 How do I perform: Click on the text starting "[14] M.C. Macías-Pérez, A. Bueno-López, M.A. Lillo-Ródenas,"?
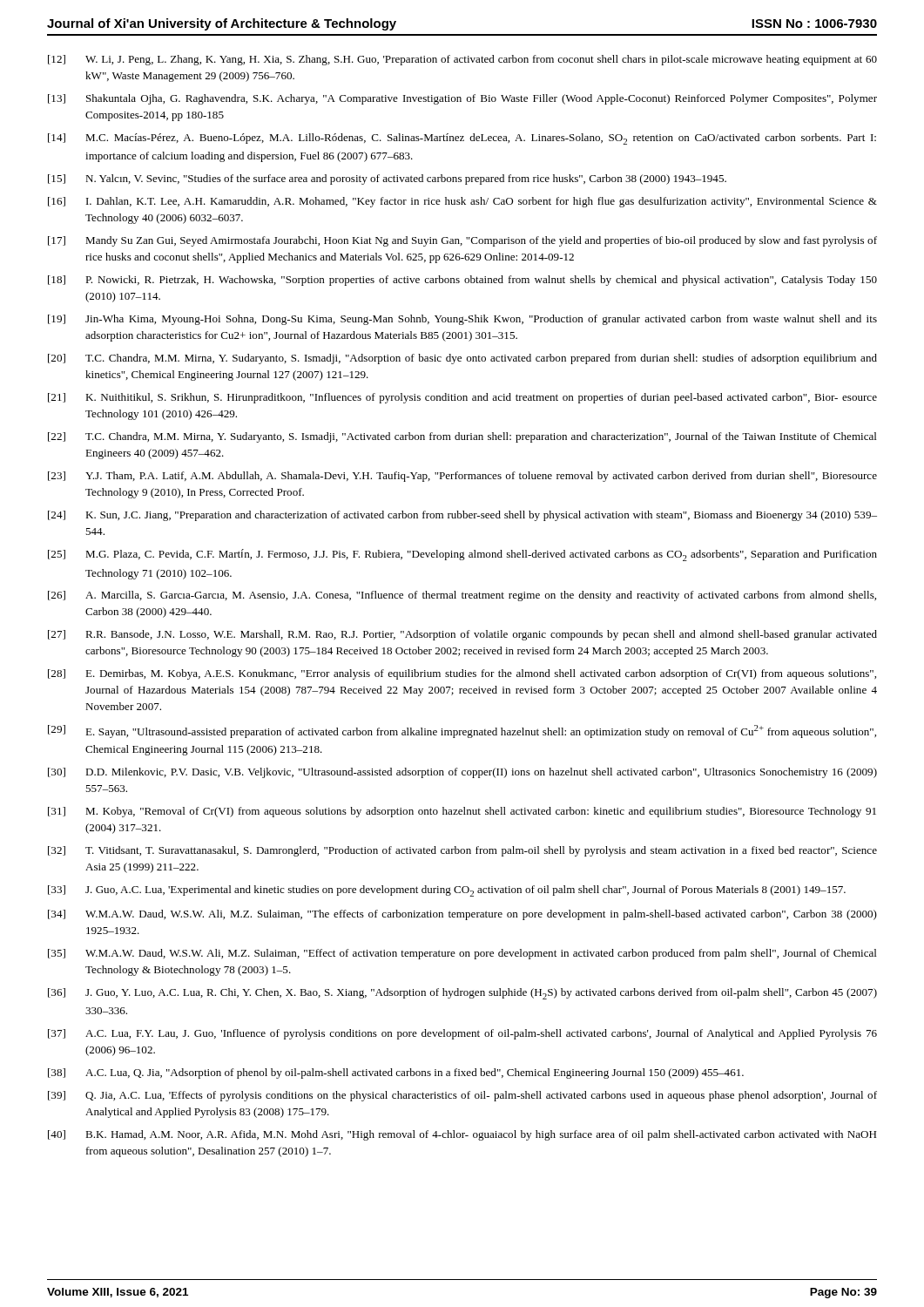click(x=462, y=147)
